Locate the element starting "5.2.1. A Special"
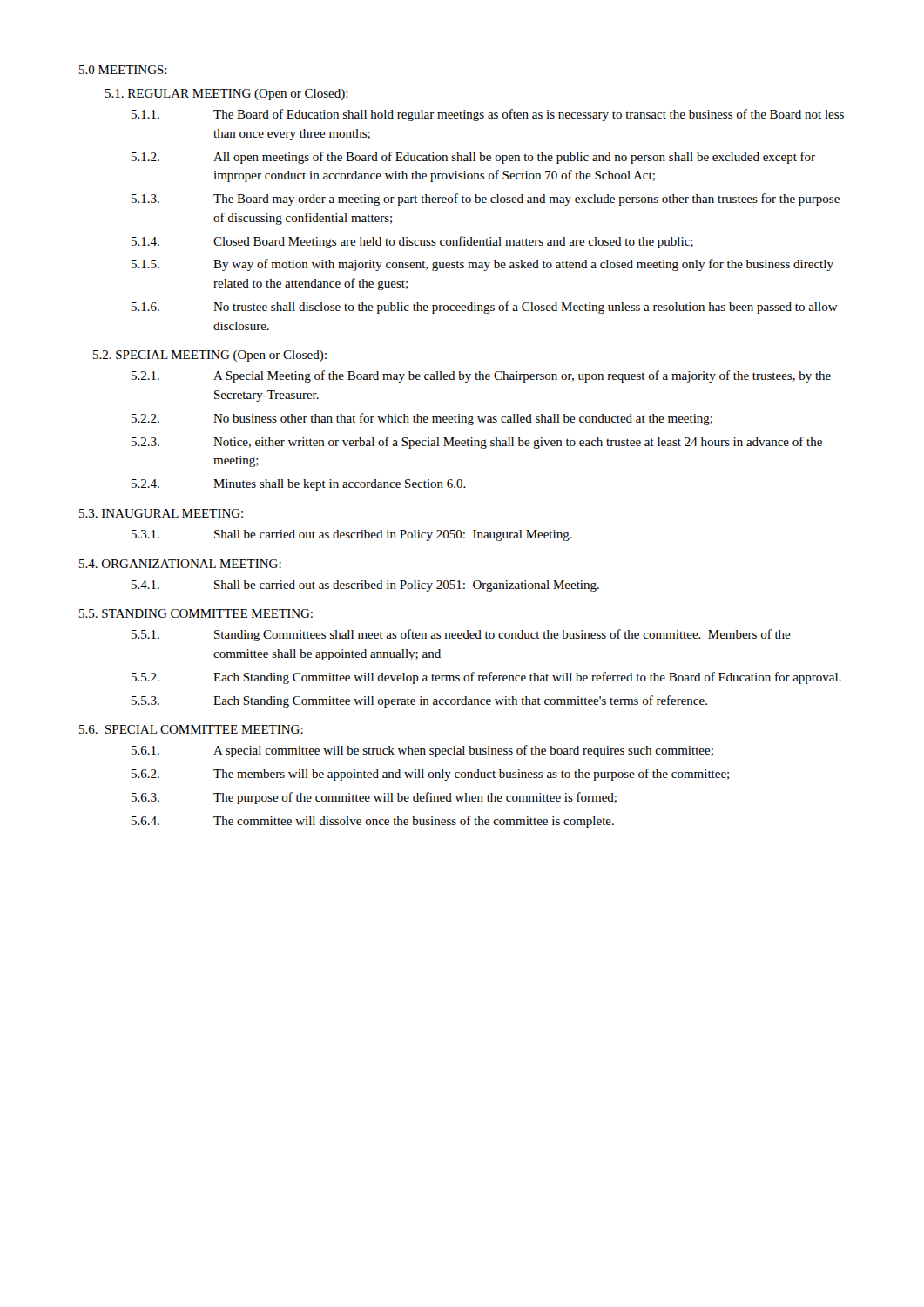924x1307 pixels. click(475, 386)
